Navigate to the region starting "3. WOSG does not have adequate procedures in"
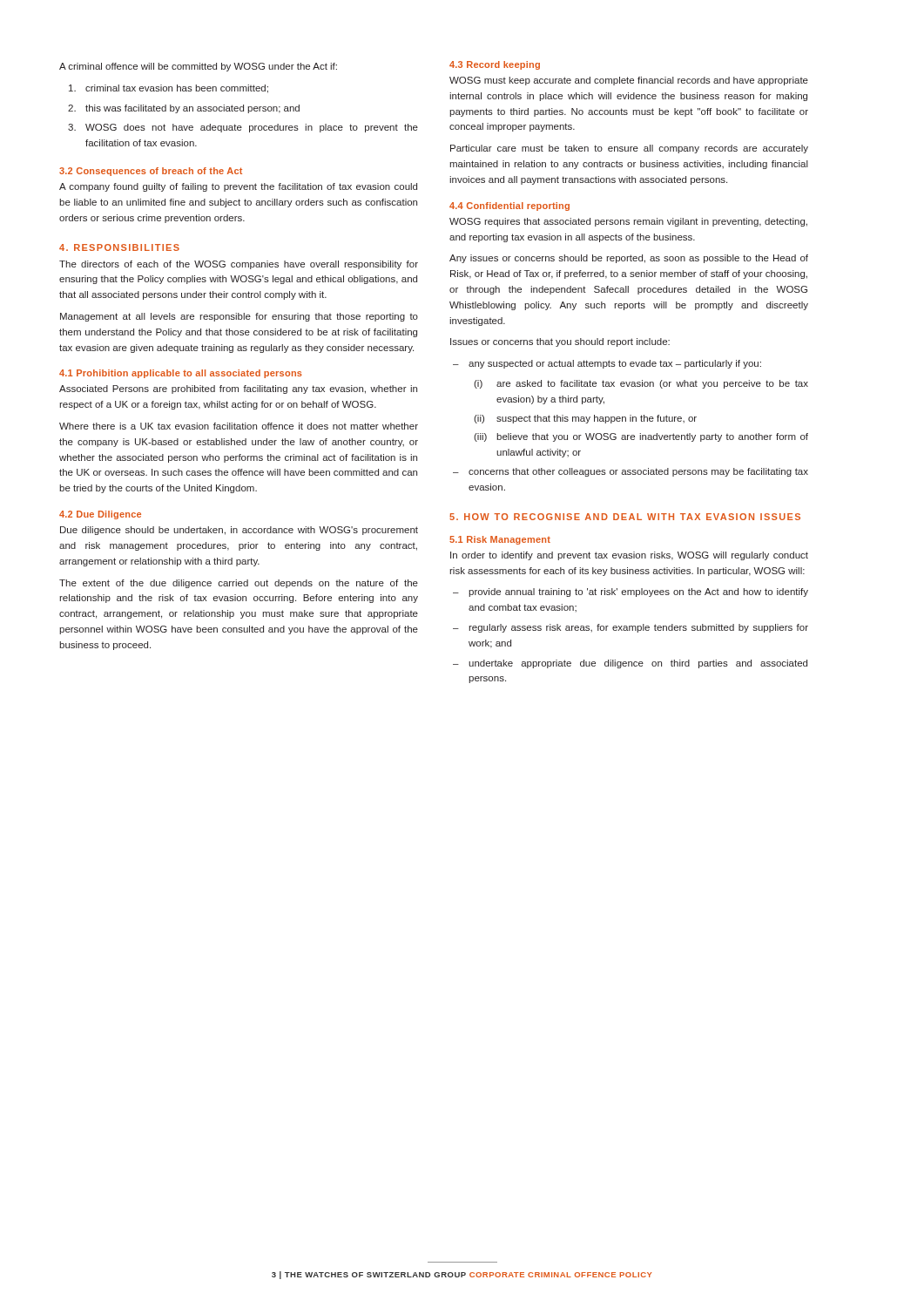Screen dimensions: 1307x924 [243, 136]
